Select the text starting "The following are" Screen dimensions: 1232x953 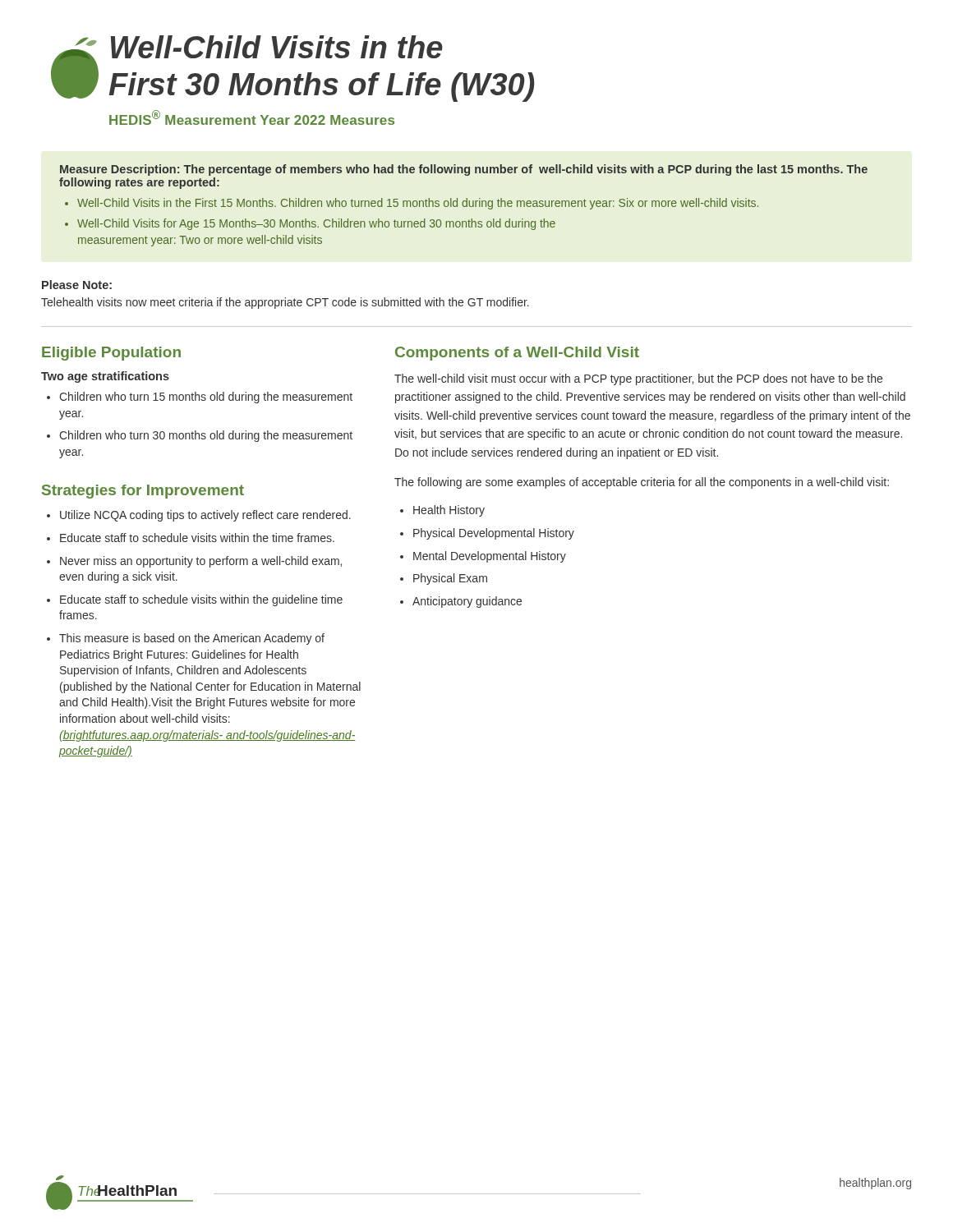[642, 482]
